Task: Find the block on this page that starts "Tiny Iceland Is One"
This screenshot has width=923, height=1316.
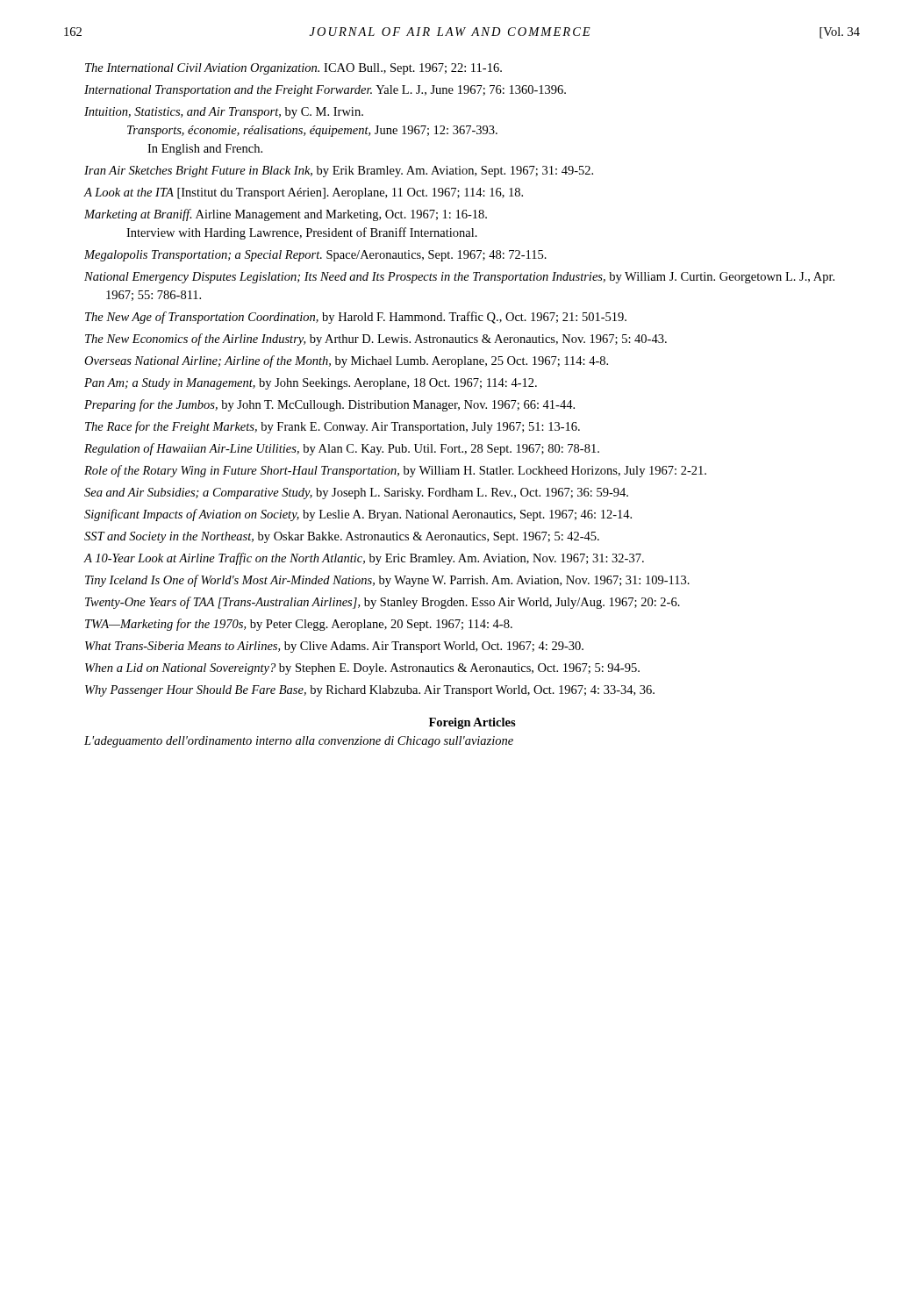Action: [x=387, y=580]
